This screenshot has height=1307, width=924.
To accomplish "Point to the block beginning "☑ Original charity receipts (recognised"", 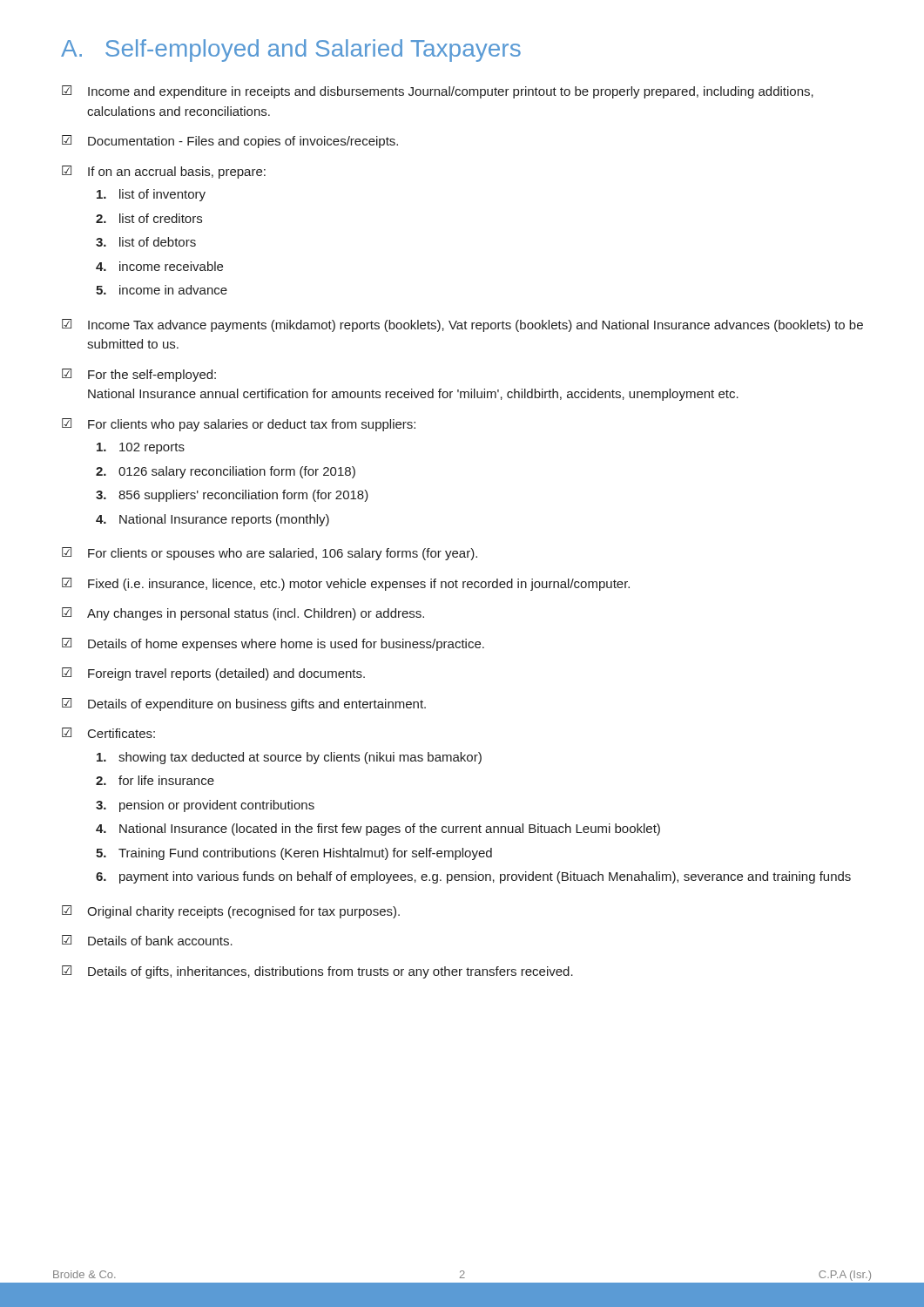I will click(x=231, y=912).
